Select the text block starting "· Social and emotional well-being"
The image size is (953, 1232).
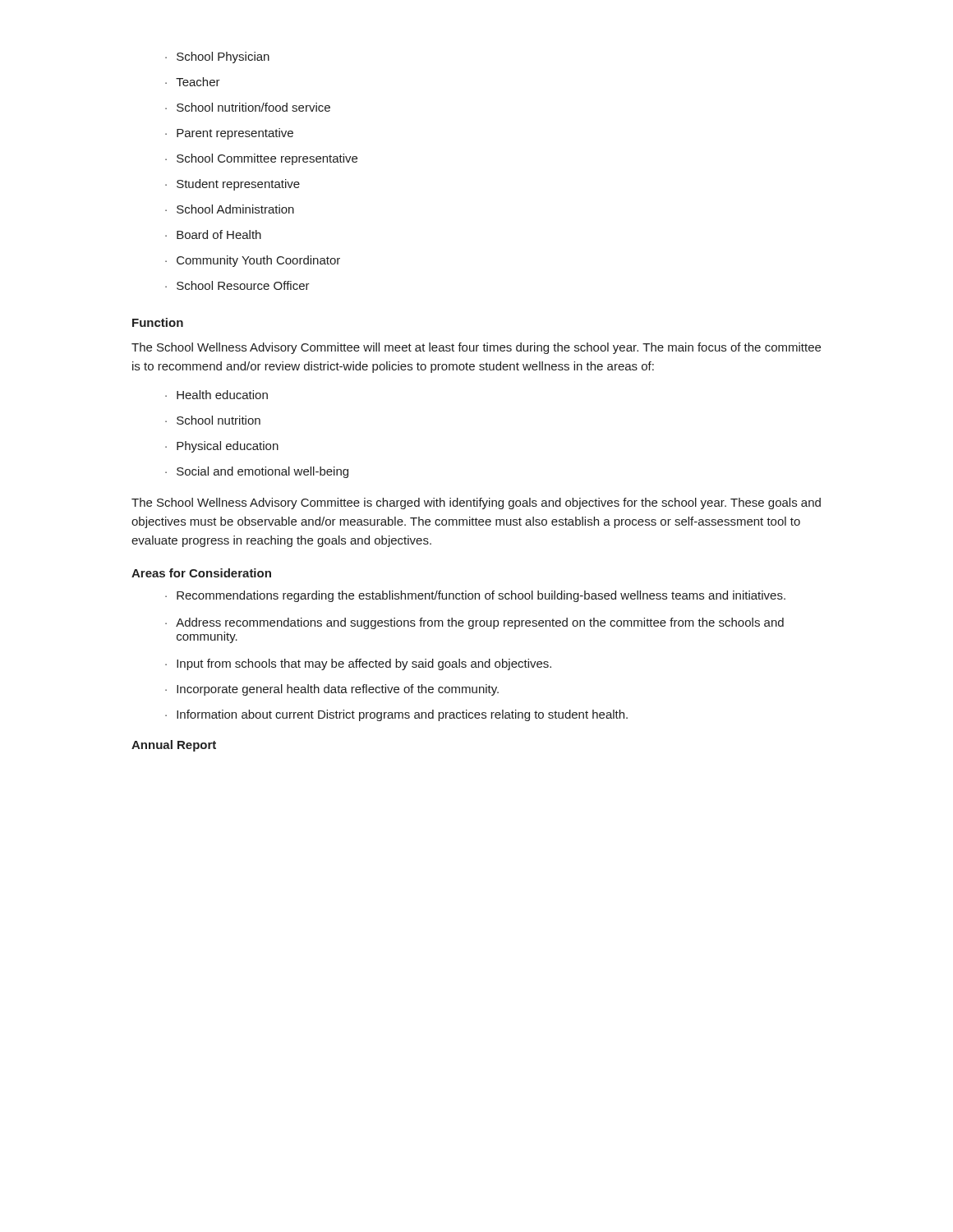point(257,471)
